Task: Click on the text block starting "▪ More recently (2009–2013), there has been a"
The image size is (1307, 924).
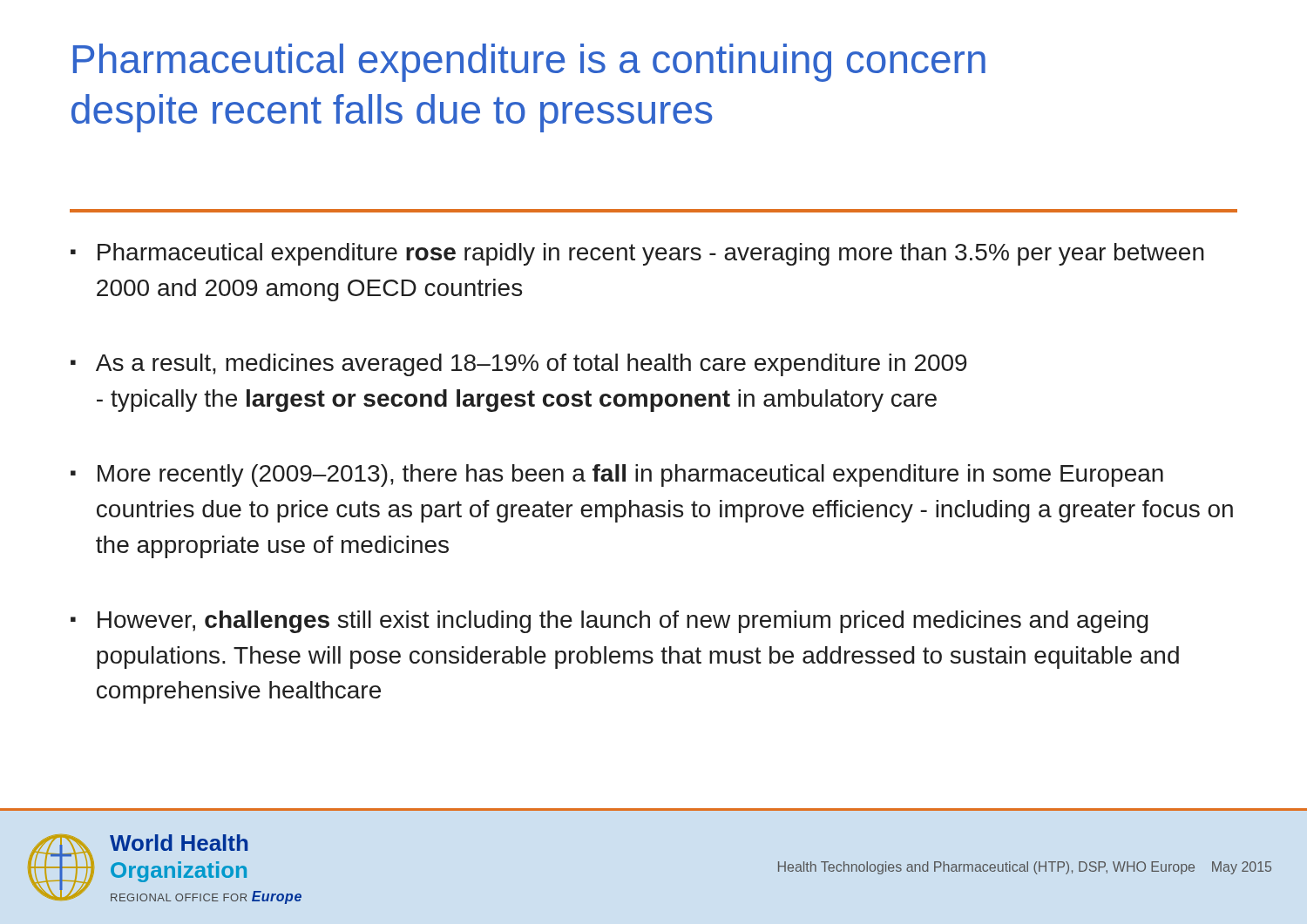Action: pyautogui.click(x=654, y=510)
